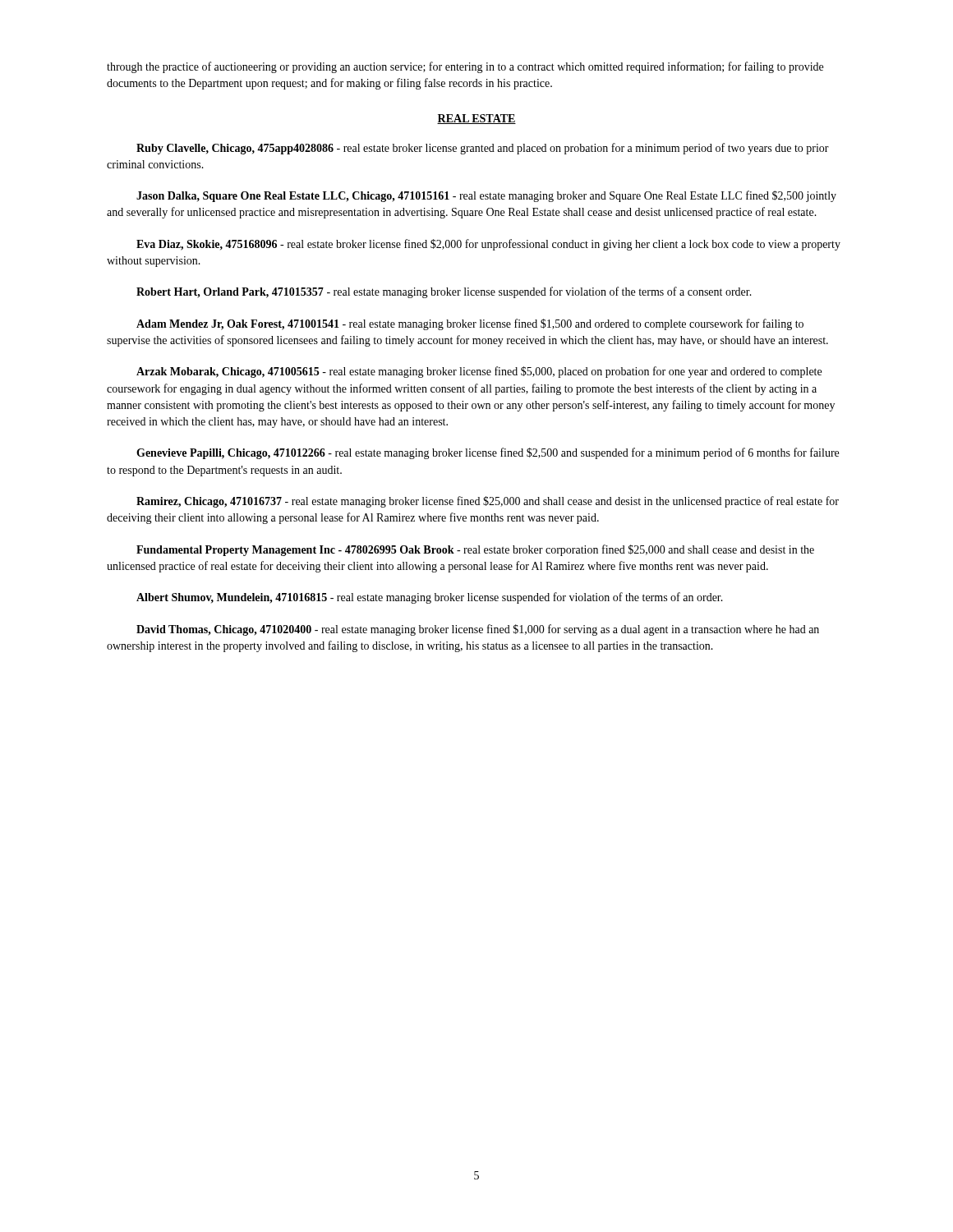Locate the text block that says "through the practice of auctioneering or"
This screenshot has height=1232, width=953.
coord(465,75)
